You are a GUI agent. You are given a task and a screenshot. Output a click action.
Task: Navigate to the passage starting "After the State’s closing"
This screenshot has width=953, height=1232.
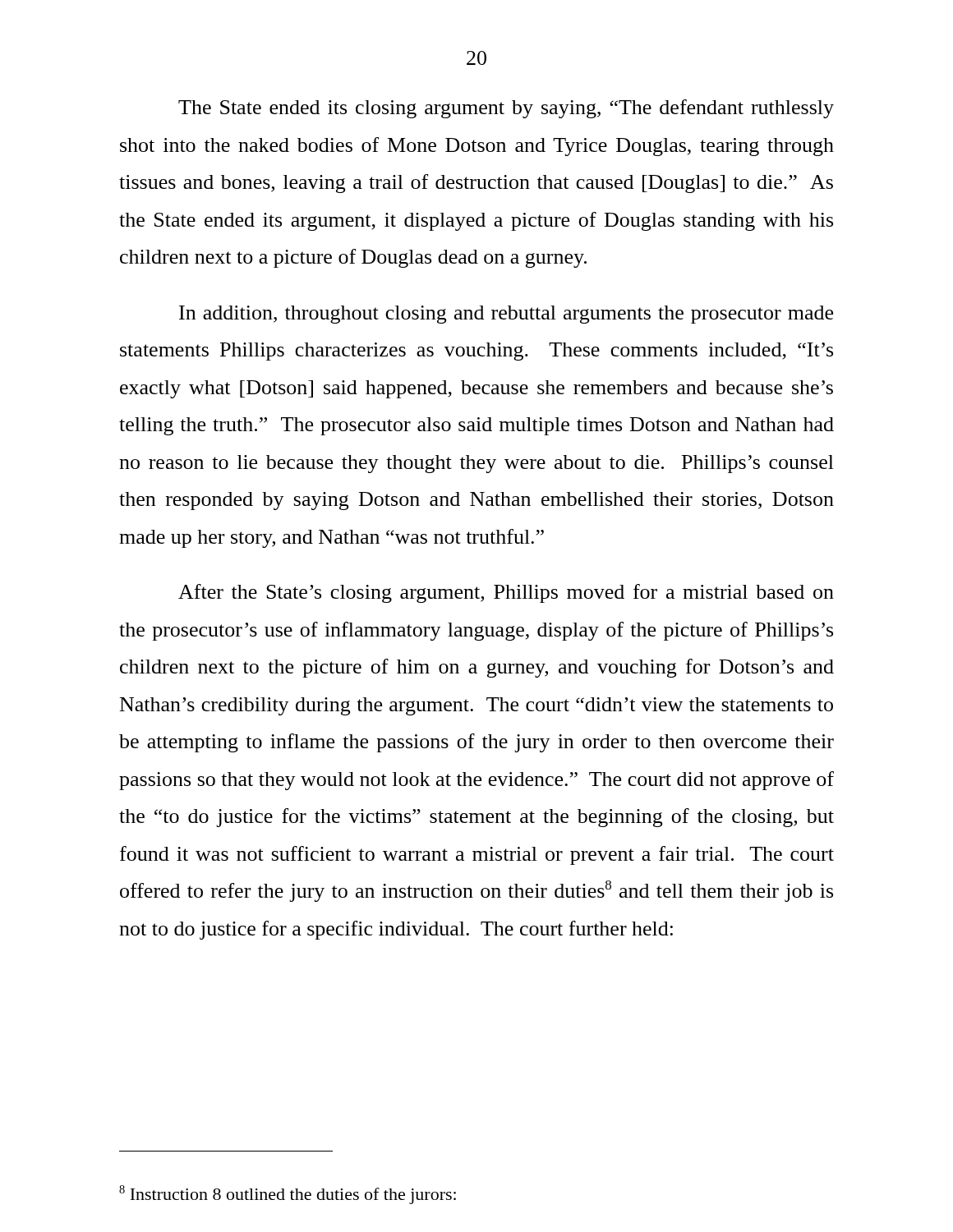506,593
